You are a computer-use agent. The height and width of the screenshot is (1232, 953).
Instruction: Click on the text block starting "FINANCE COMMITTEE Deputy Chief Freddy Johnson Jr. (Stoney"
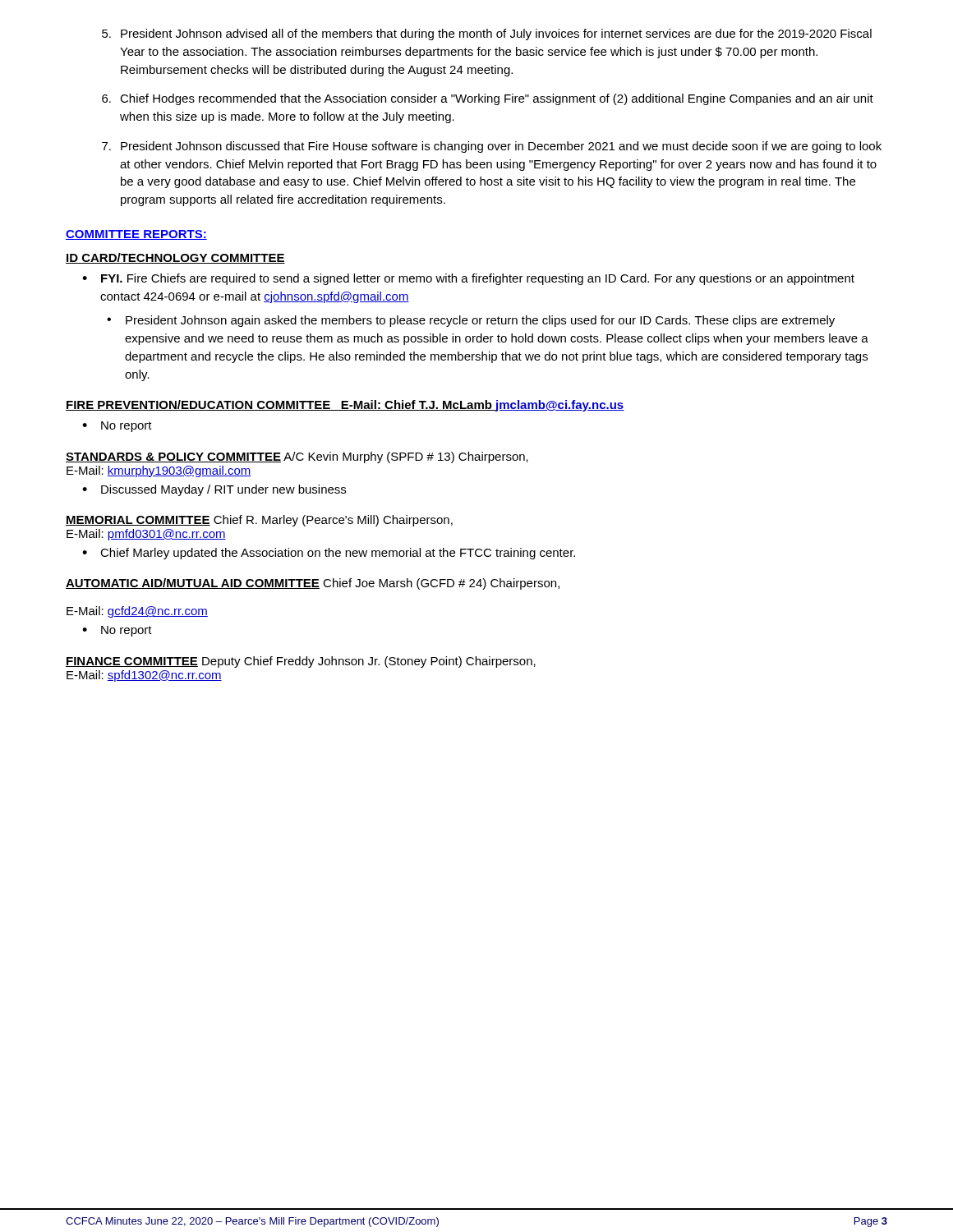301,668
